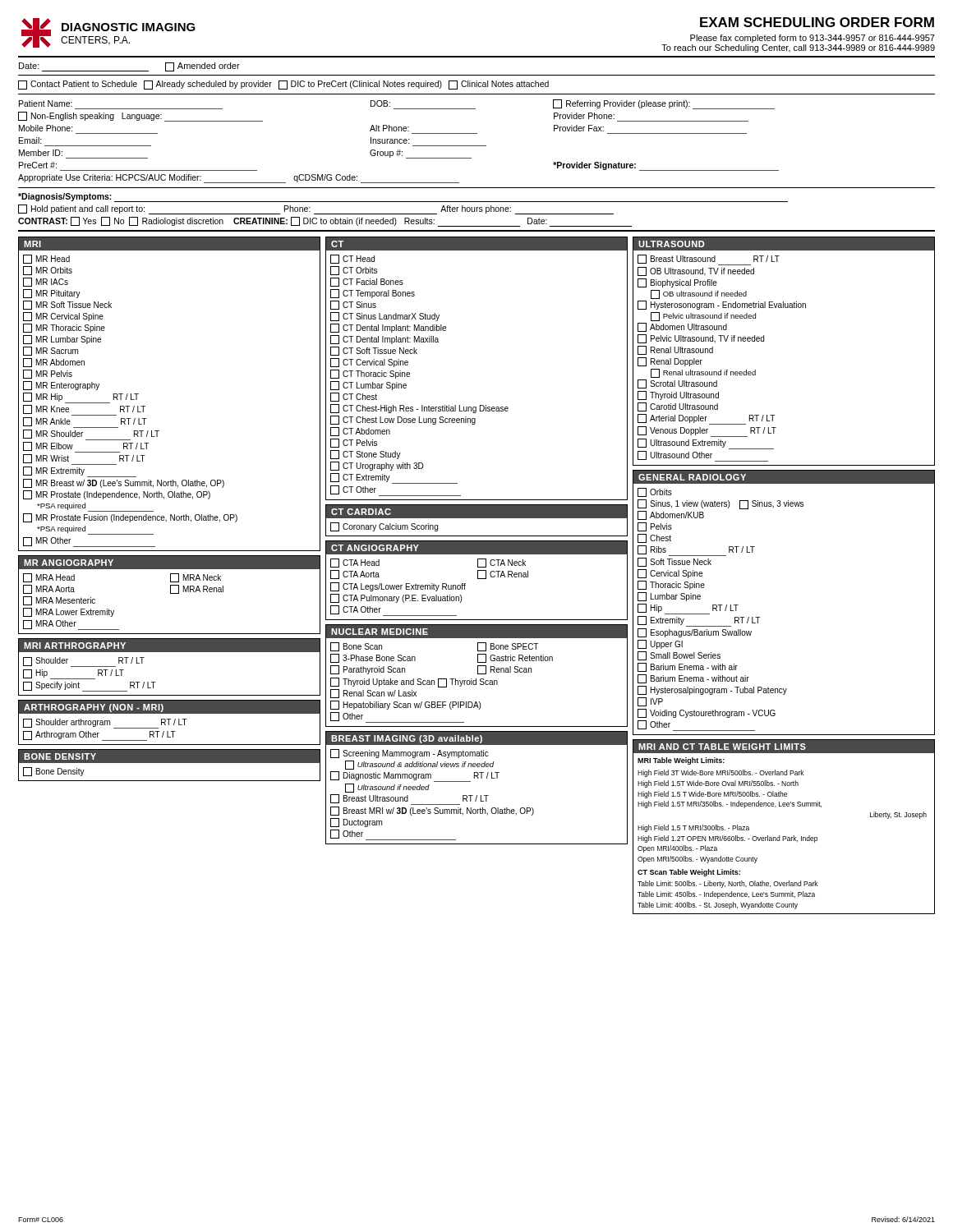Locate the table with the text "MRI AND CT TABLE WEIGHT"
Screen dimensions: 1232x953
click(784, 826)
